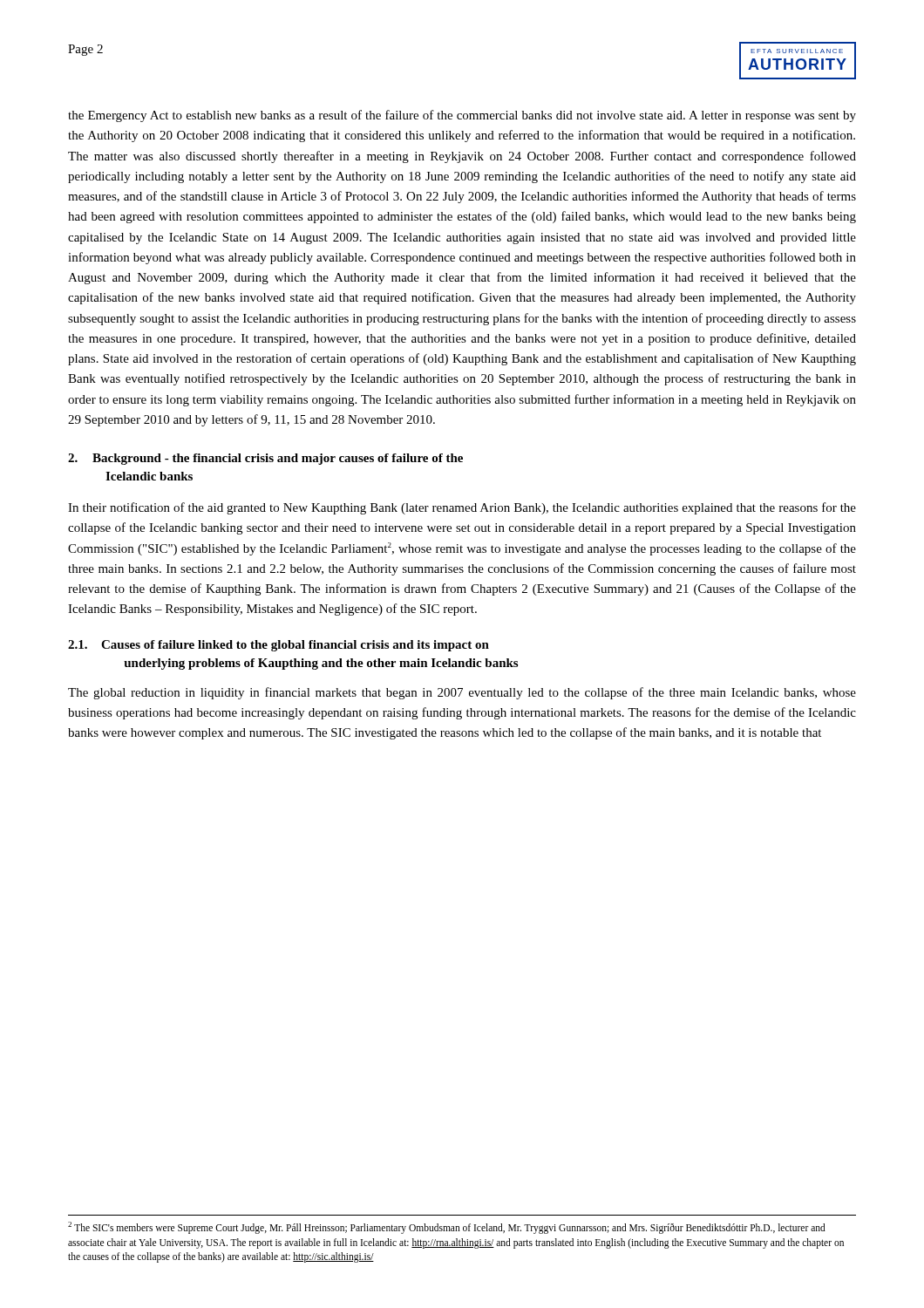Click on the element starting "In their notification of the aid granted to"
This screenshot has width=924, height=1308.
pyautogui.click(x=462, y=558)
